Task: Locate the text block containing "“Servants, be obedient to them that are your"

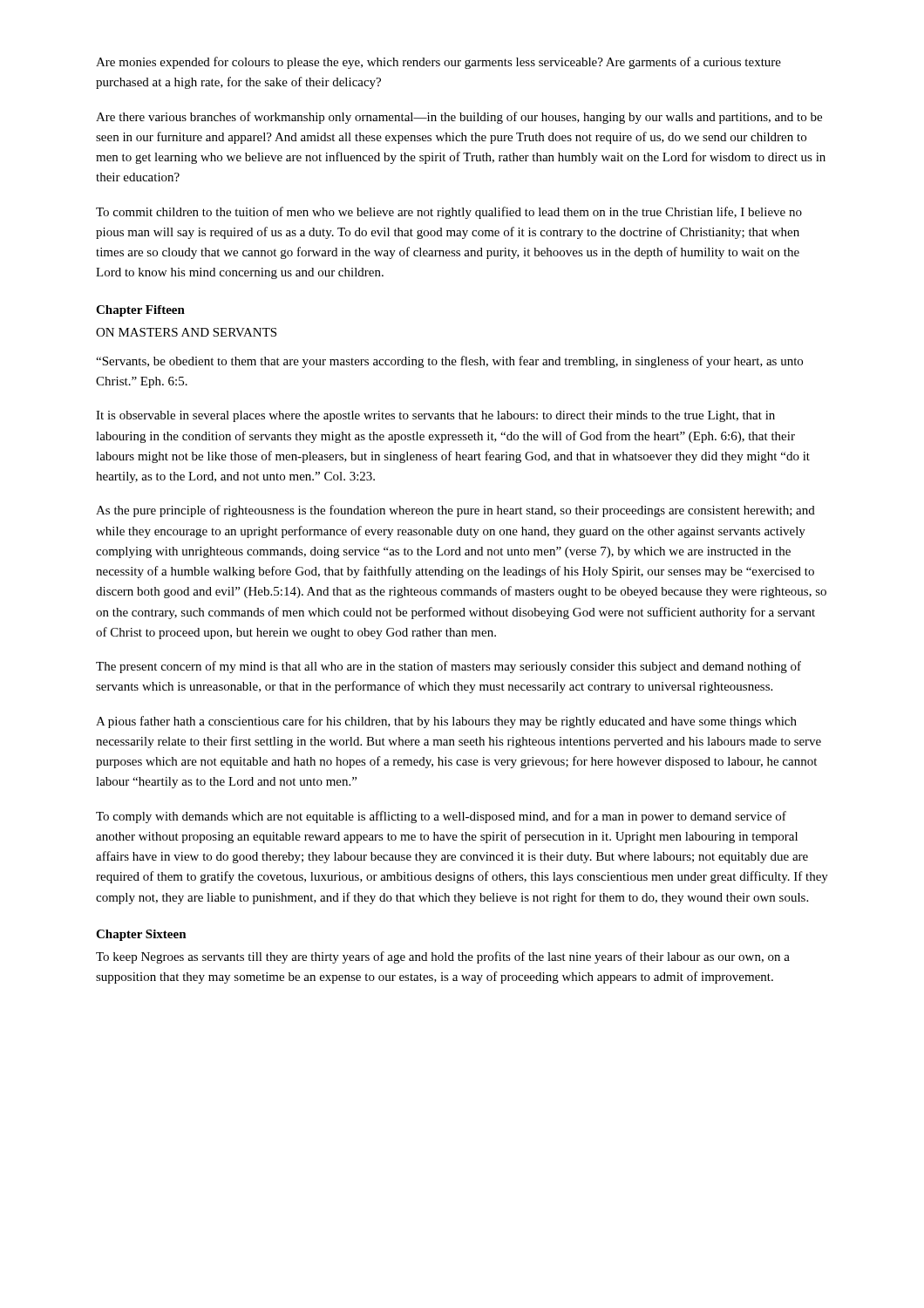Action: pos(450,371)
